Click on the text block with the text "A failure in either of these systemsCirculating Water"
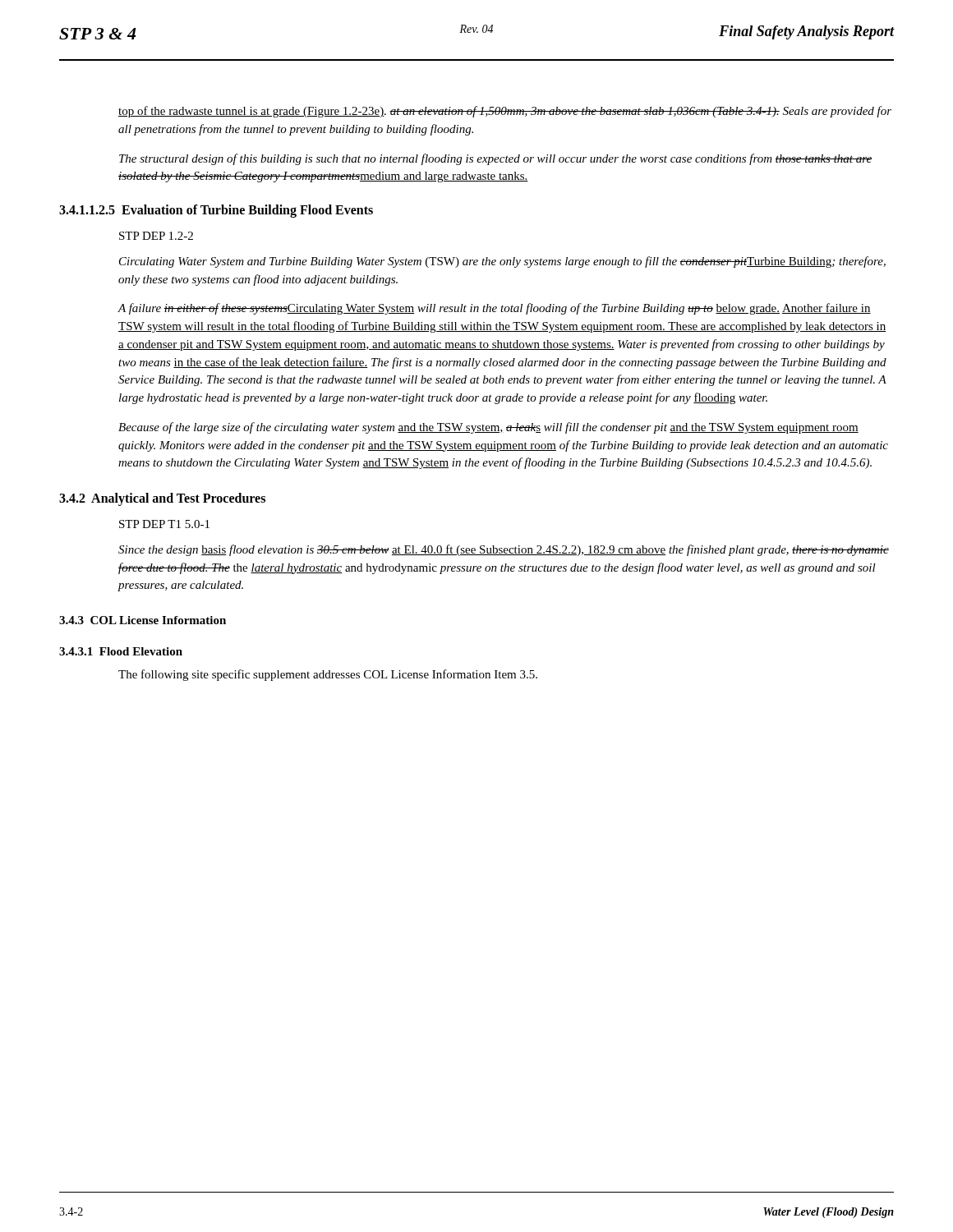 coord(502,353)
